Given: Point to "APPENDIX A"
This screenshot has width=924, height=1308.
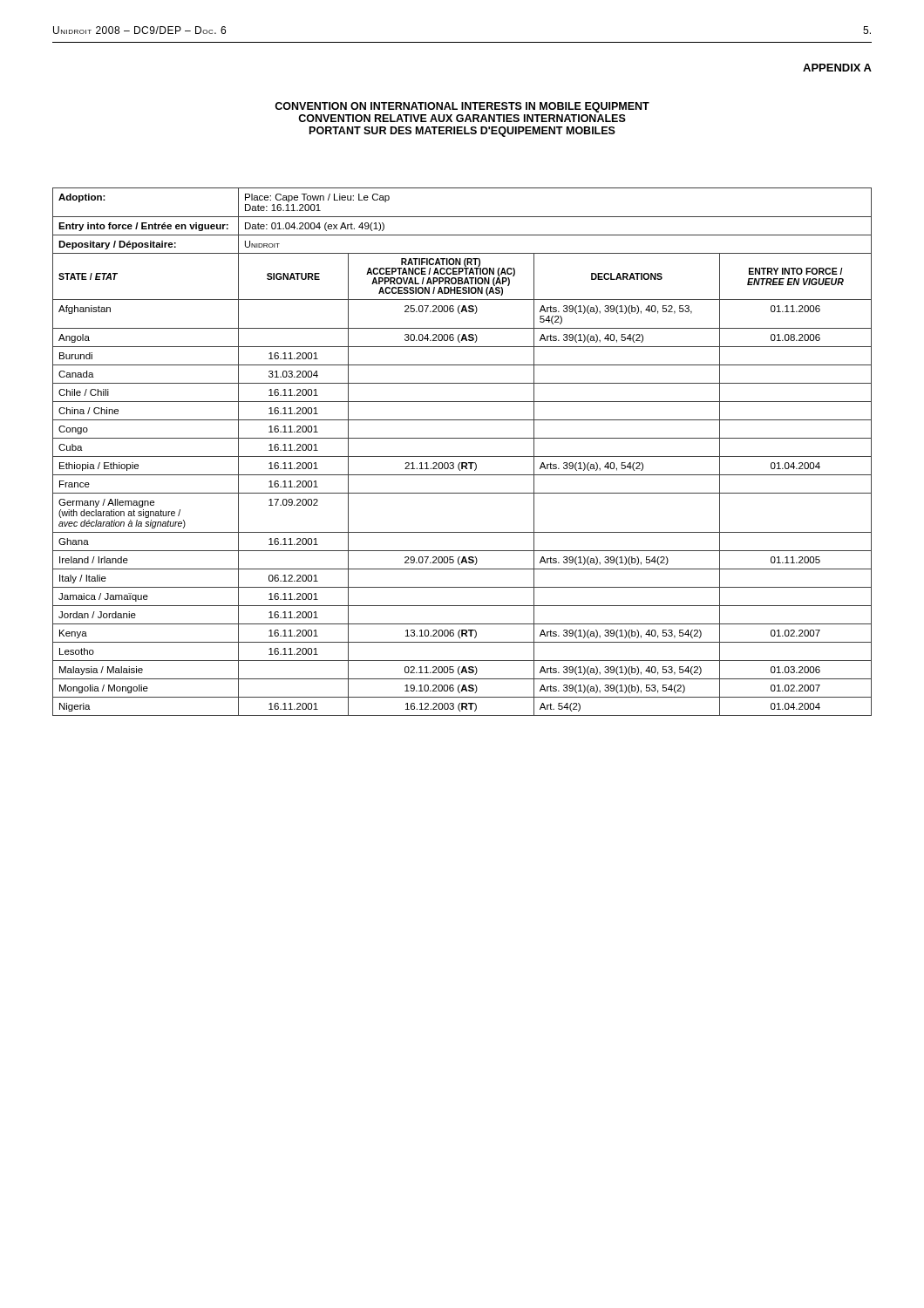Looking at the screenshot, I should pyautogui.click(x=837, y=68).
